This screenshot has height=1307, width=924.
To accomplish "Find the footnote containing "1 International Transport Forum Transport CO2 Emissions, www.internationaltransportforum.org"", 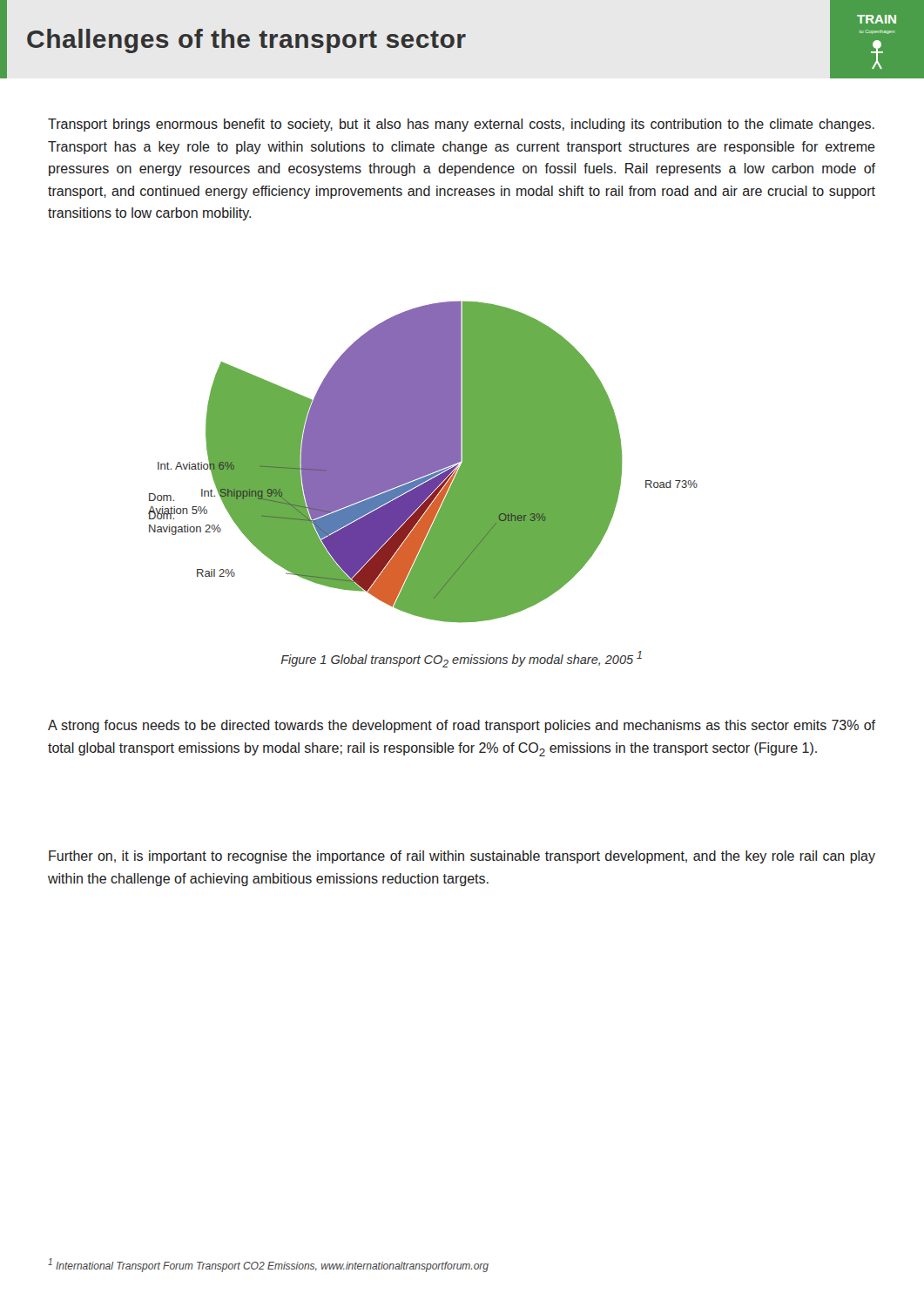I will (268, 1265).
